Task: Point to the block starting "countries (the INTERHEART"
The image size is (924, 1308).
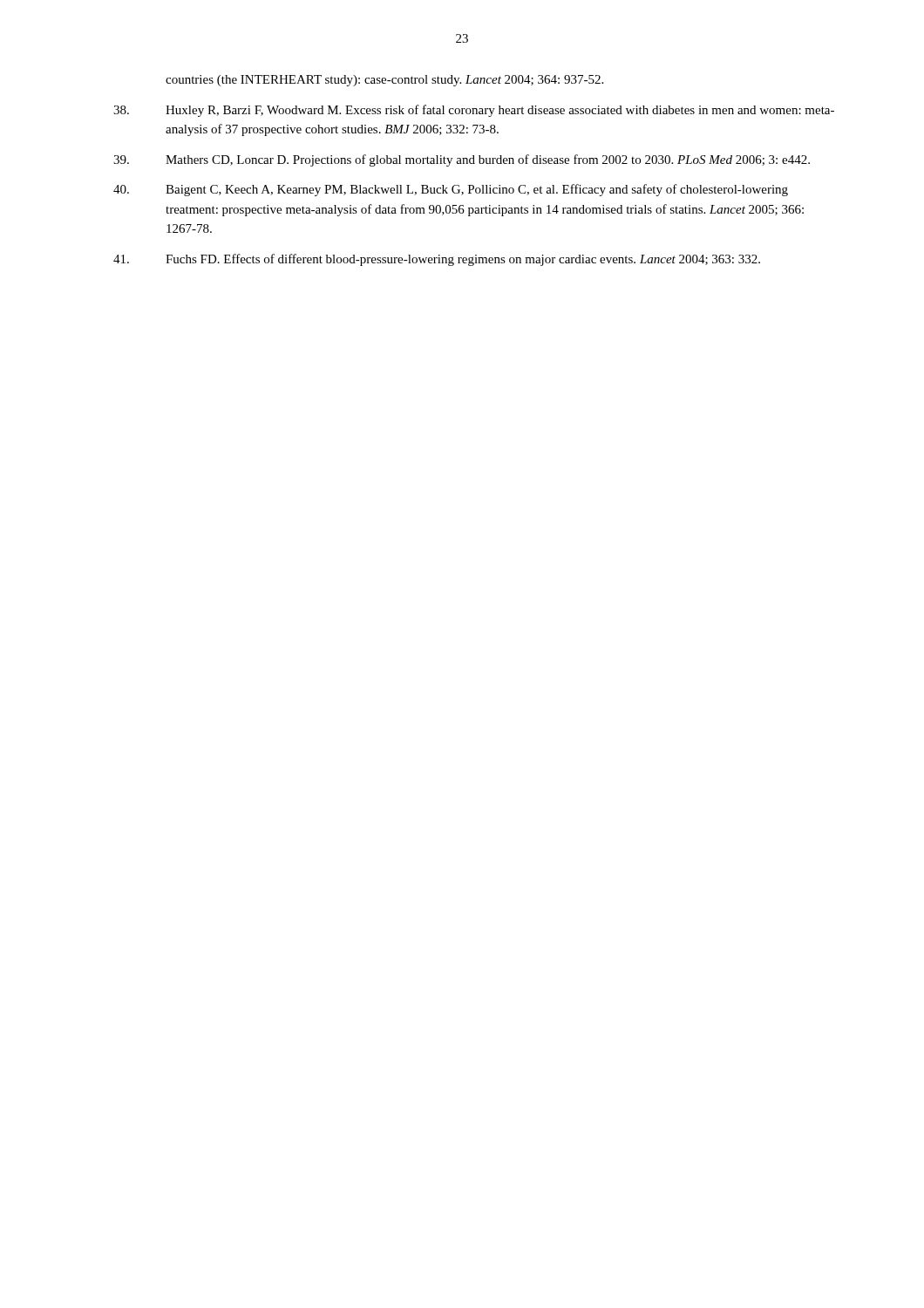Action: coord(385,79)
